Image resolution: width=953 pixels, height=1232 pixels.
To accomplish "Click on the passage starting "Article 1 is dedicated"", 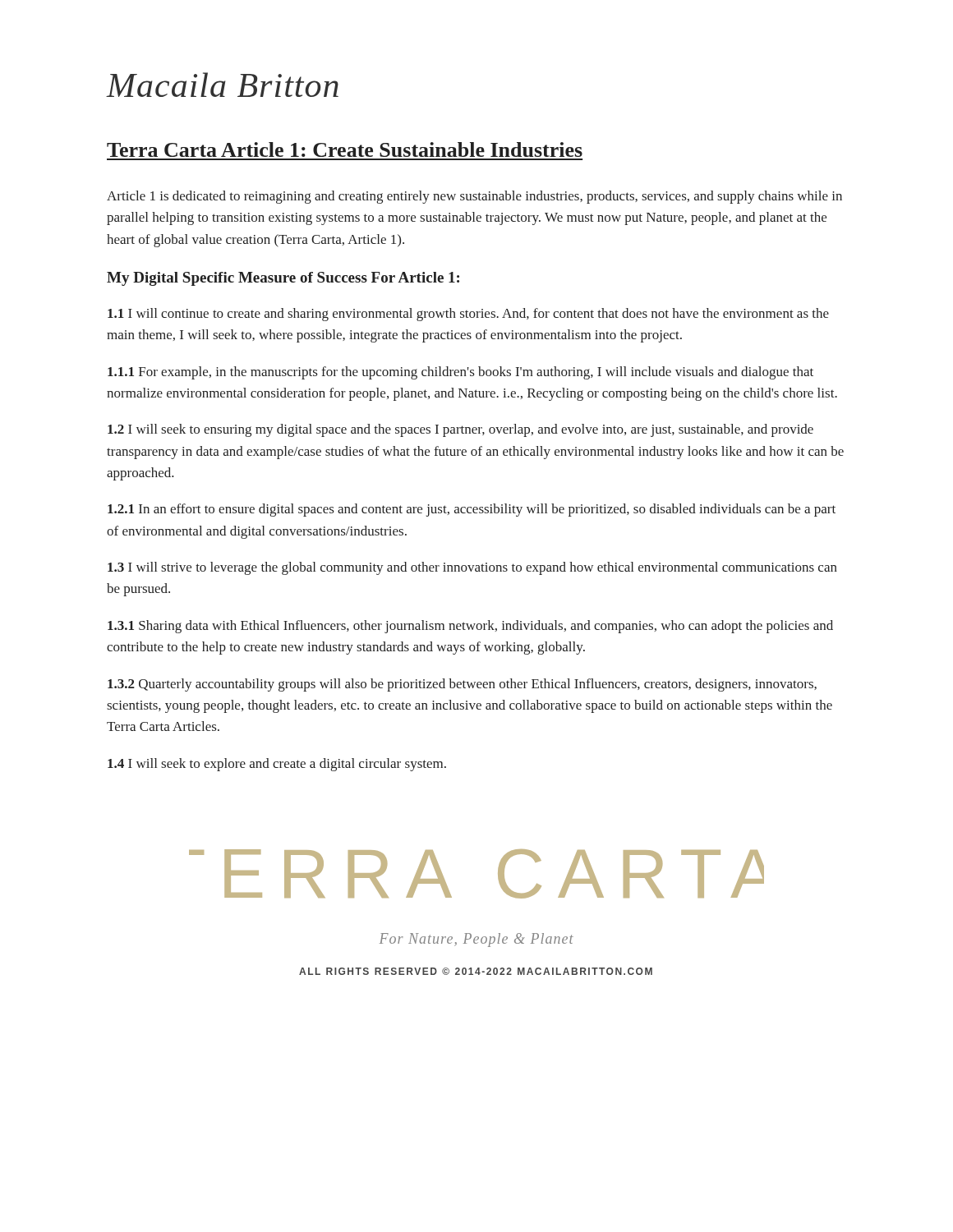I will [x=476, y=218].
